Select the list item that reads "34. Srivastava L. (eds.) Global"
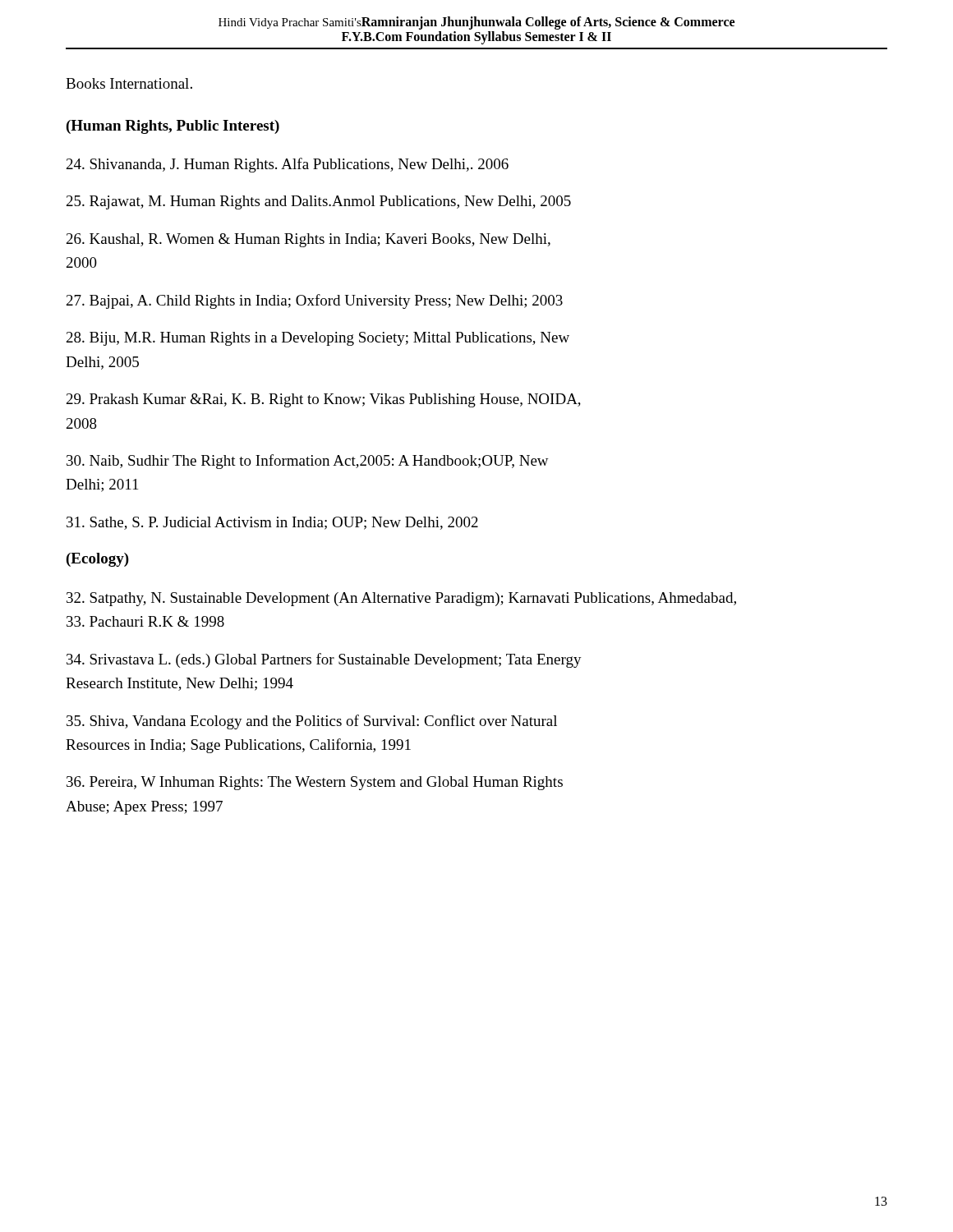 (x=323, y=671)
